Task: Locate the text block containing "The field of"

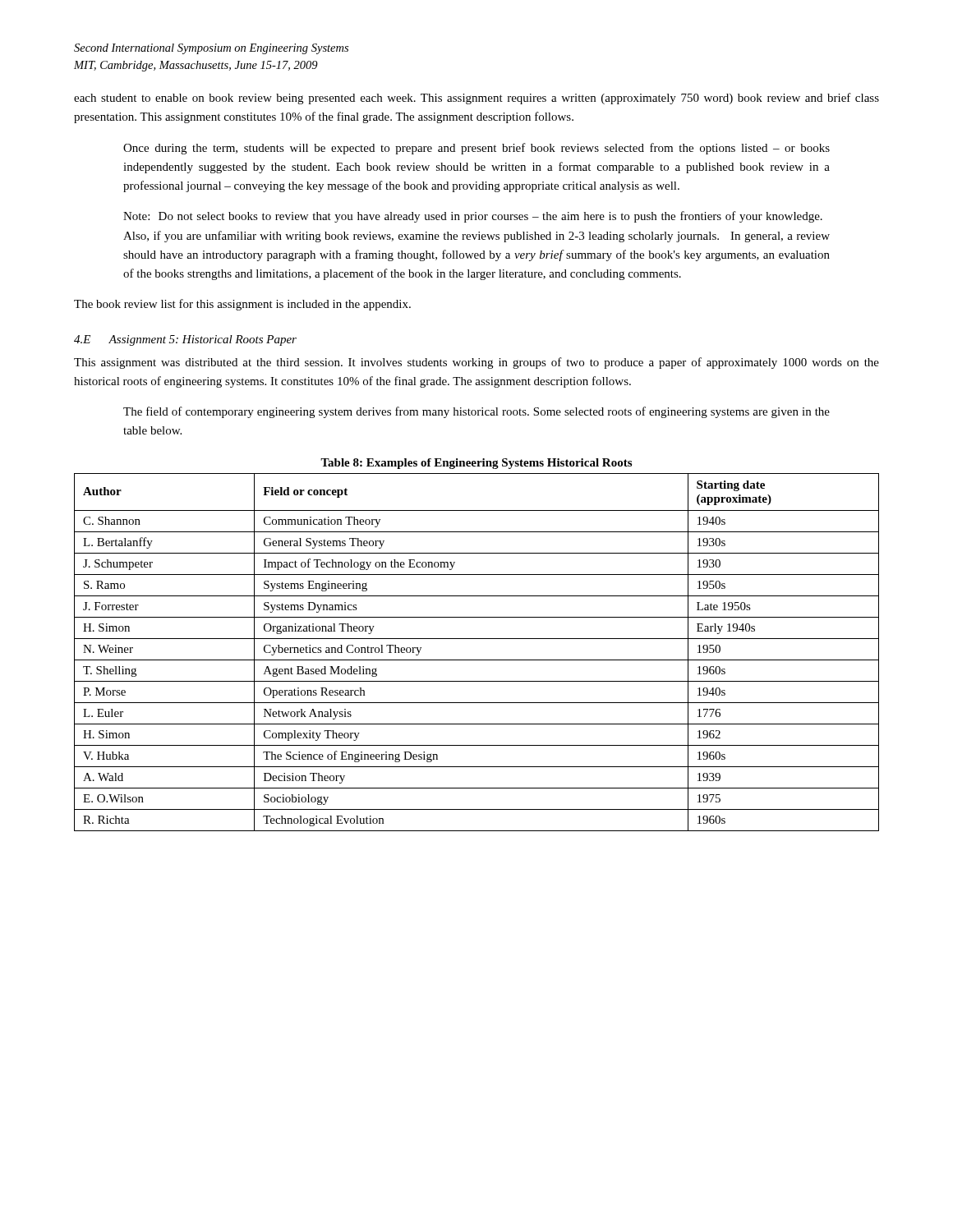Action: point(476,421)
